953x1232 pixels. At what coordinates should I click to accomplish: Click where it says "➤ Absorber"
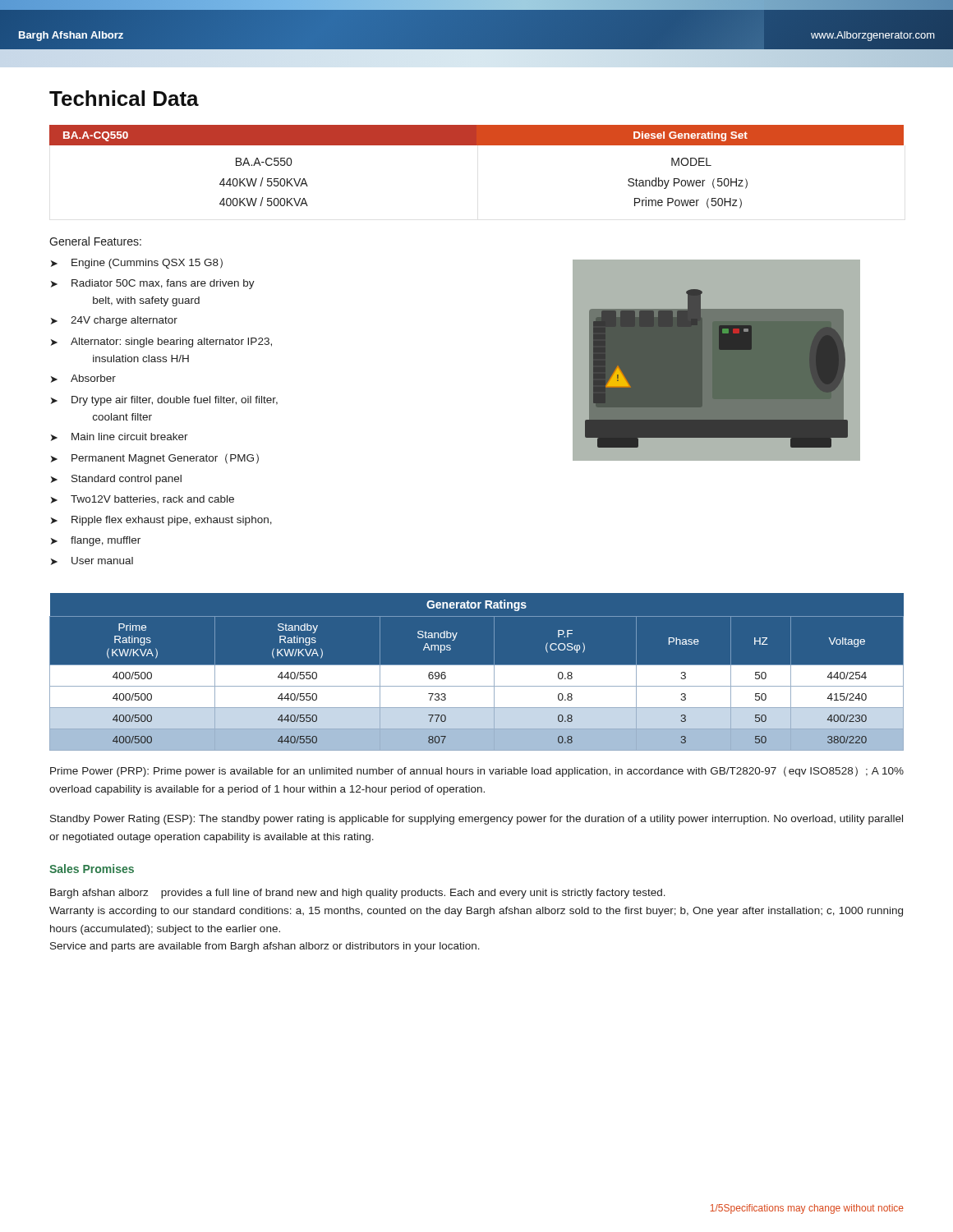[x=82, y=380]
